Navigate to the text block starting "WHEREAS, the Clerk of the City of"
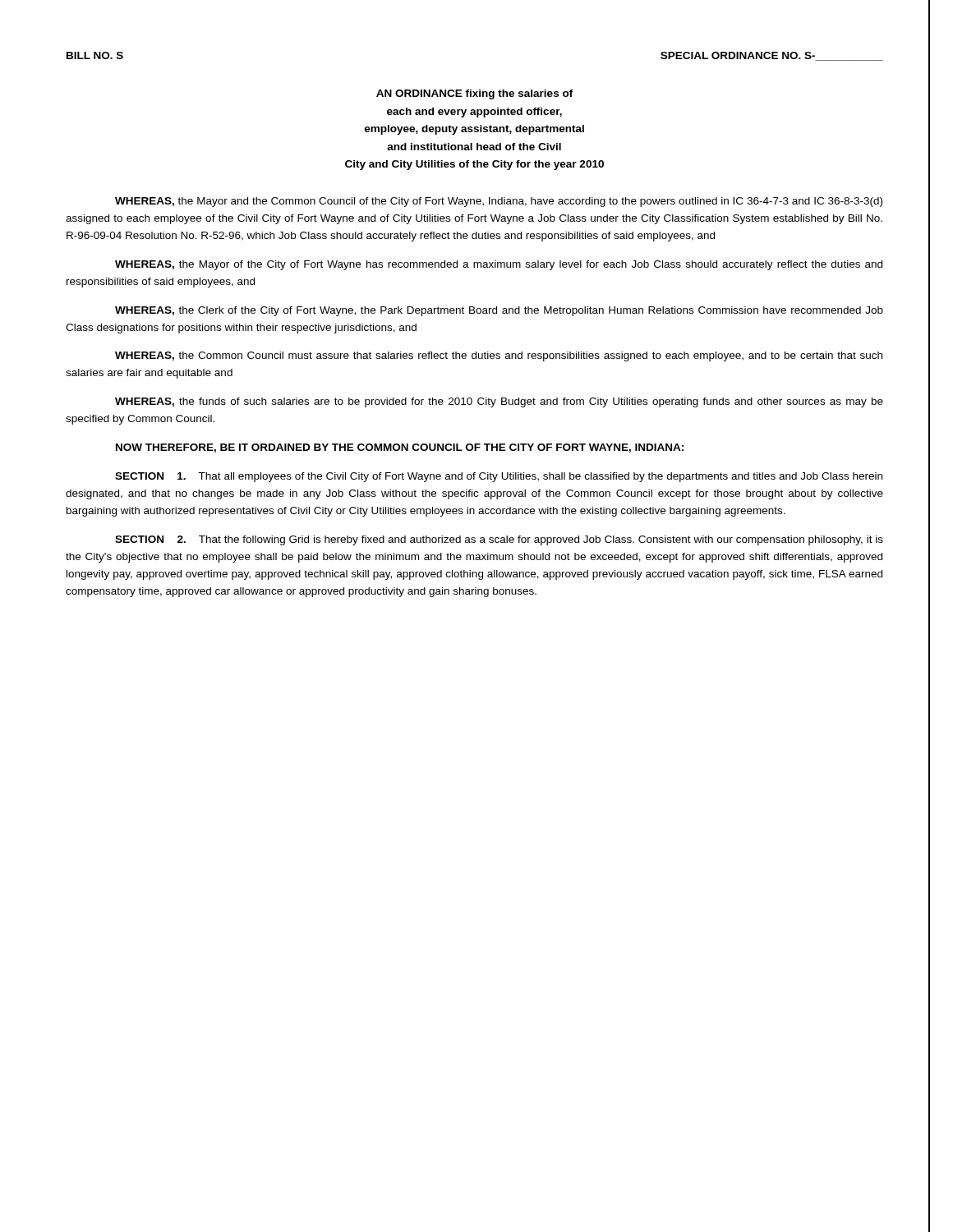The width and height of the screenshot is (953, 1232). [x=474, y=317]
